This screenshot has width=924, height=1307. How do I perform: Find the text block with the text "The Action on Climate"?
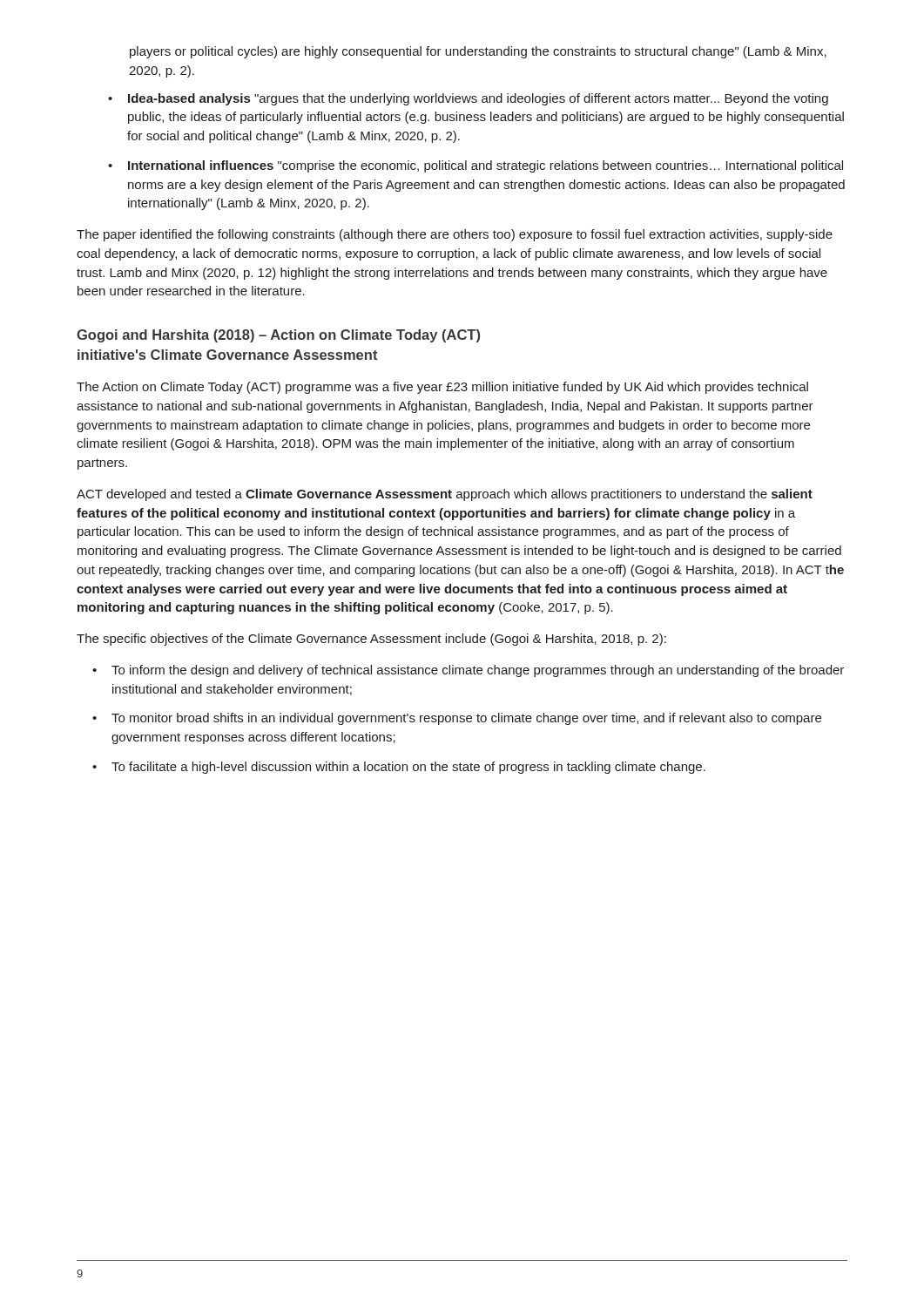pyautogui.click(x=445, y=425)
